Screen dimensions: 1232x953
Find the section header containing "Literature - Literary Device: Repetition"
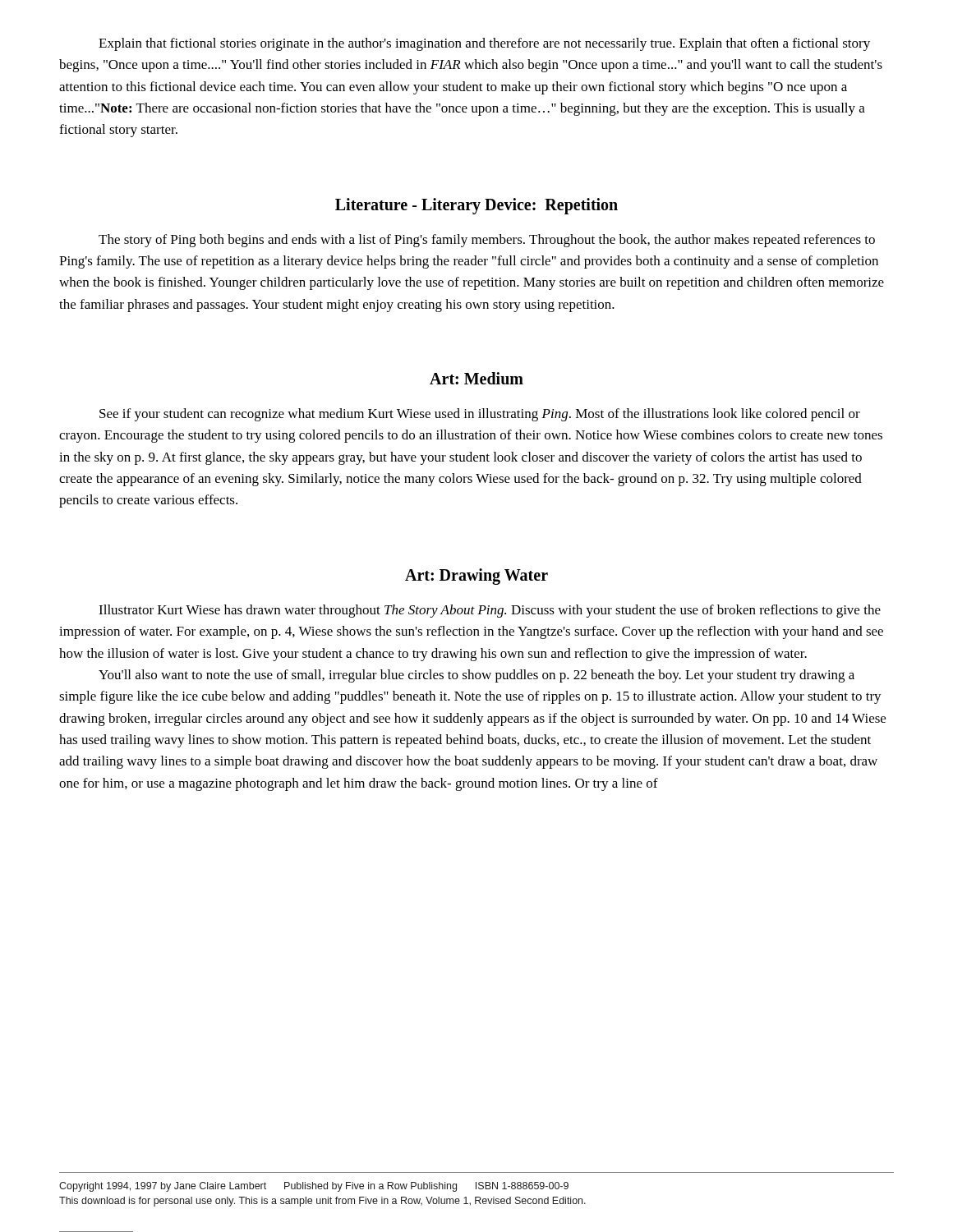[x=476, y=204]
